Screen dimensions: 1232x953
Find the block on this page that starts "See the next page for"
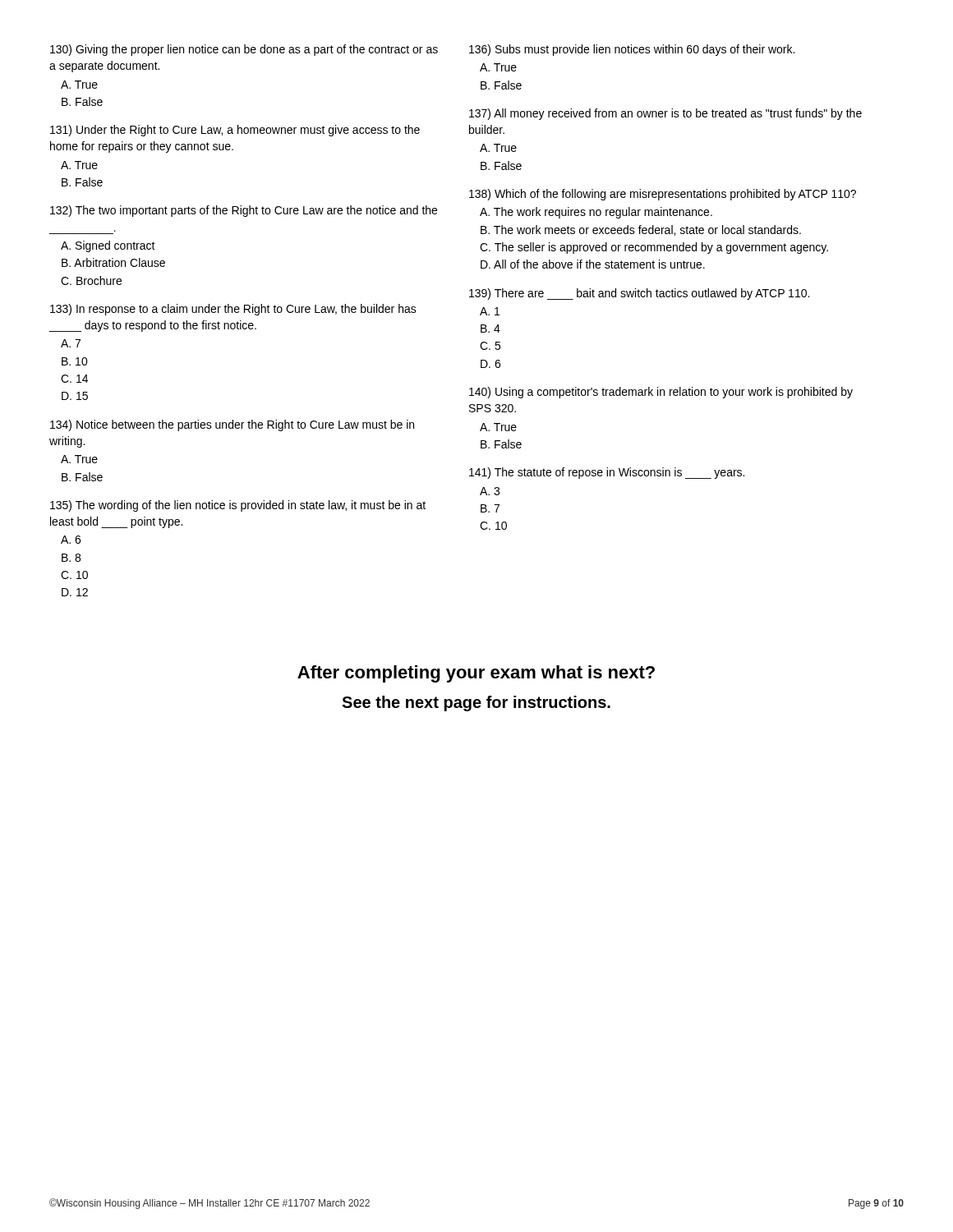coord(476,702)
